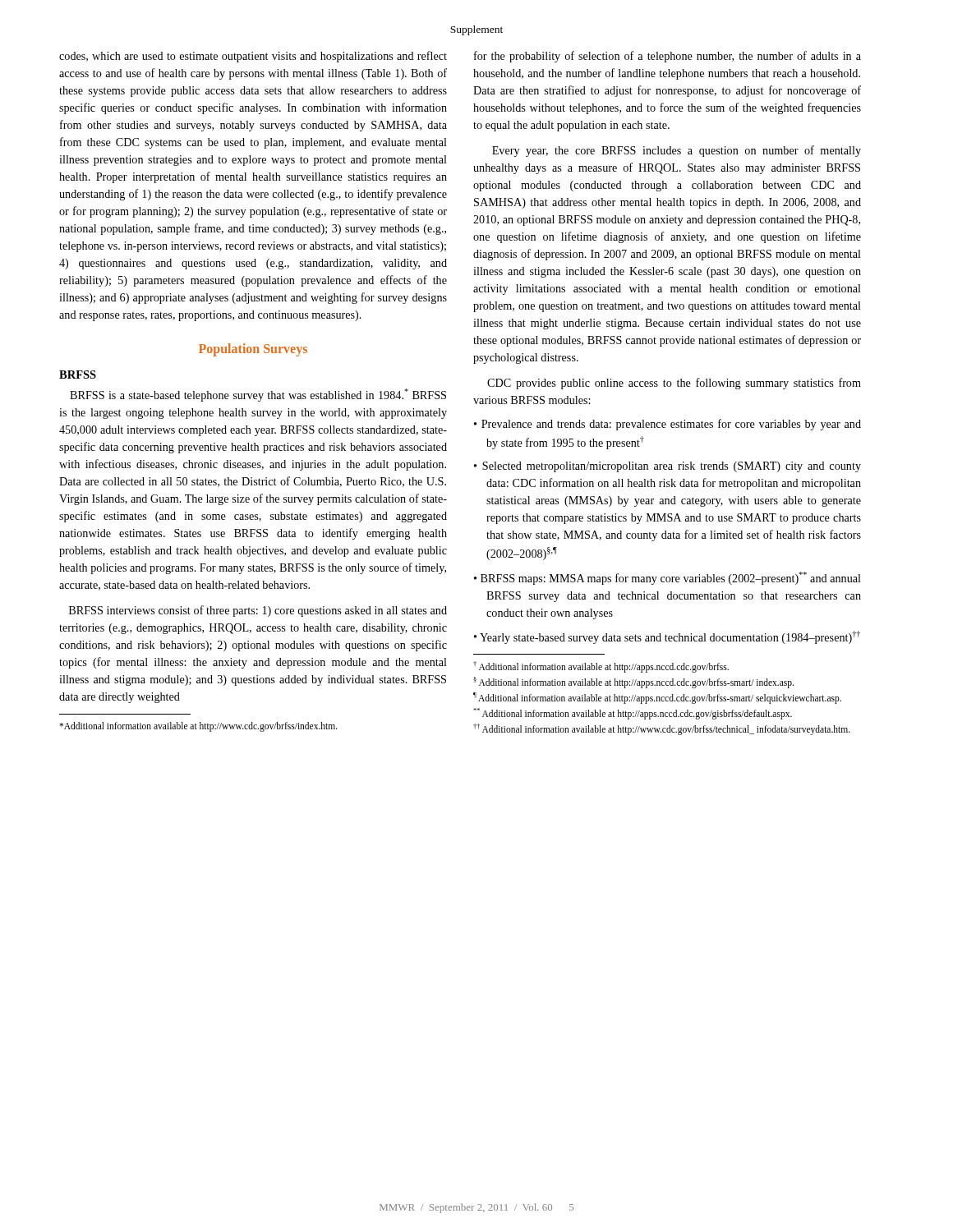This screenshot has height=1232, width=953.
Task: Select the list item with the text "Prevalence and trends data: prevalence"
Action: (x=671, y=433)
